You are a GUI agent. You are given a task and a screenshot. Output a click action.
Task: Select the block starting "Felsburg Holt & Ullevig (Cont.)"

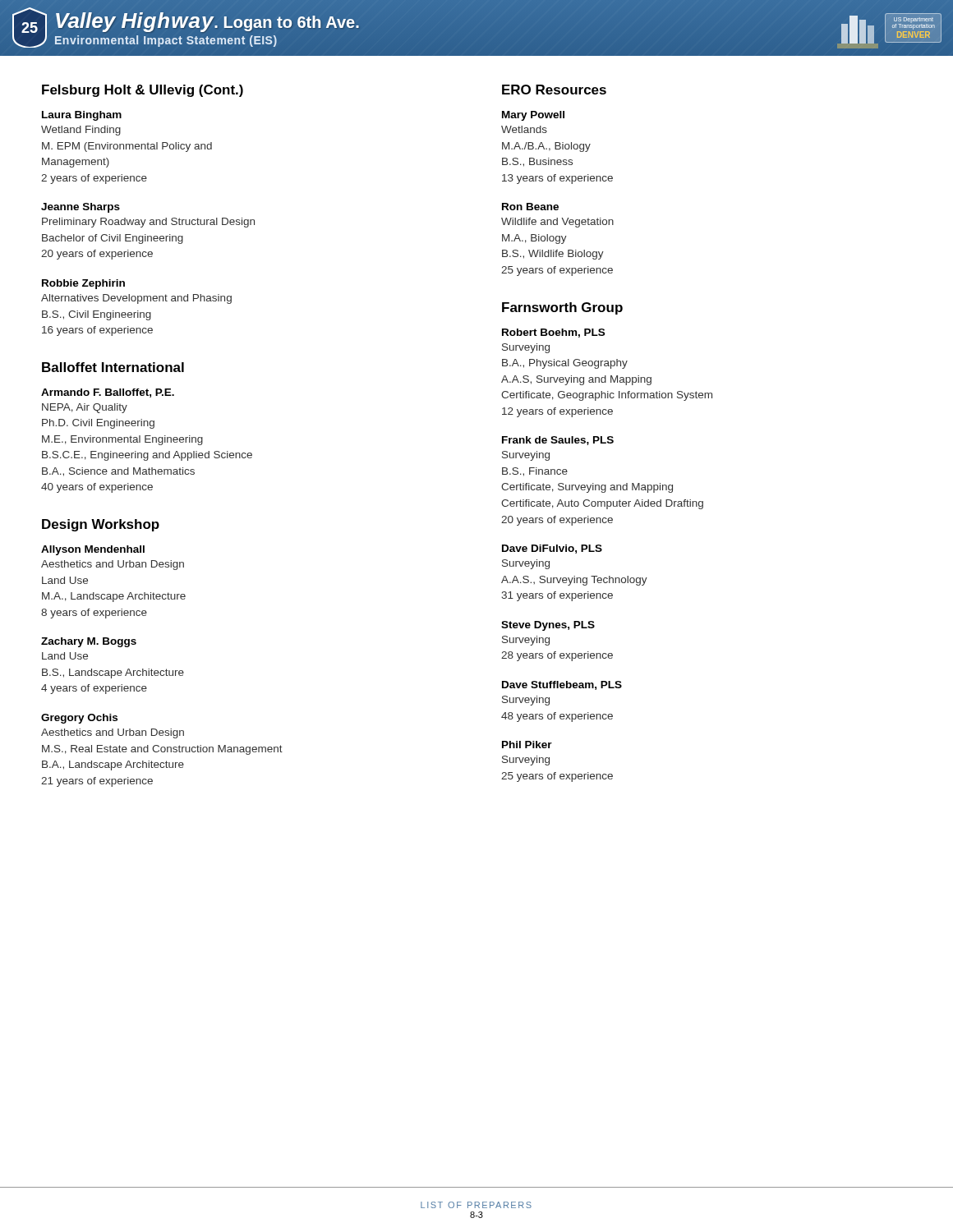[142, 90]
